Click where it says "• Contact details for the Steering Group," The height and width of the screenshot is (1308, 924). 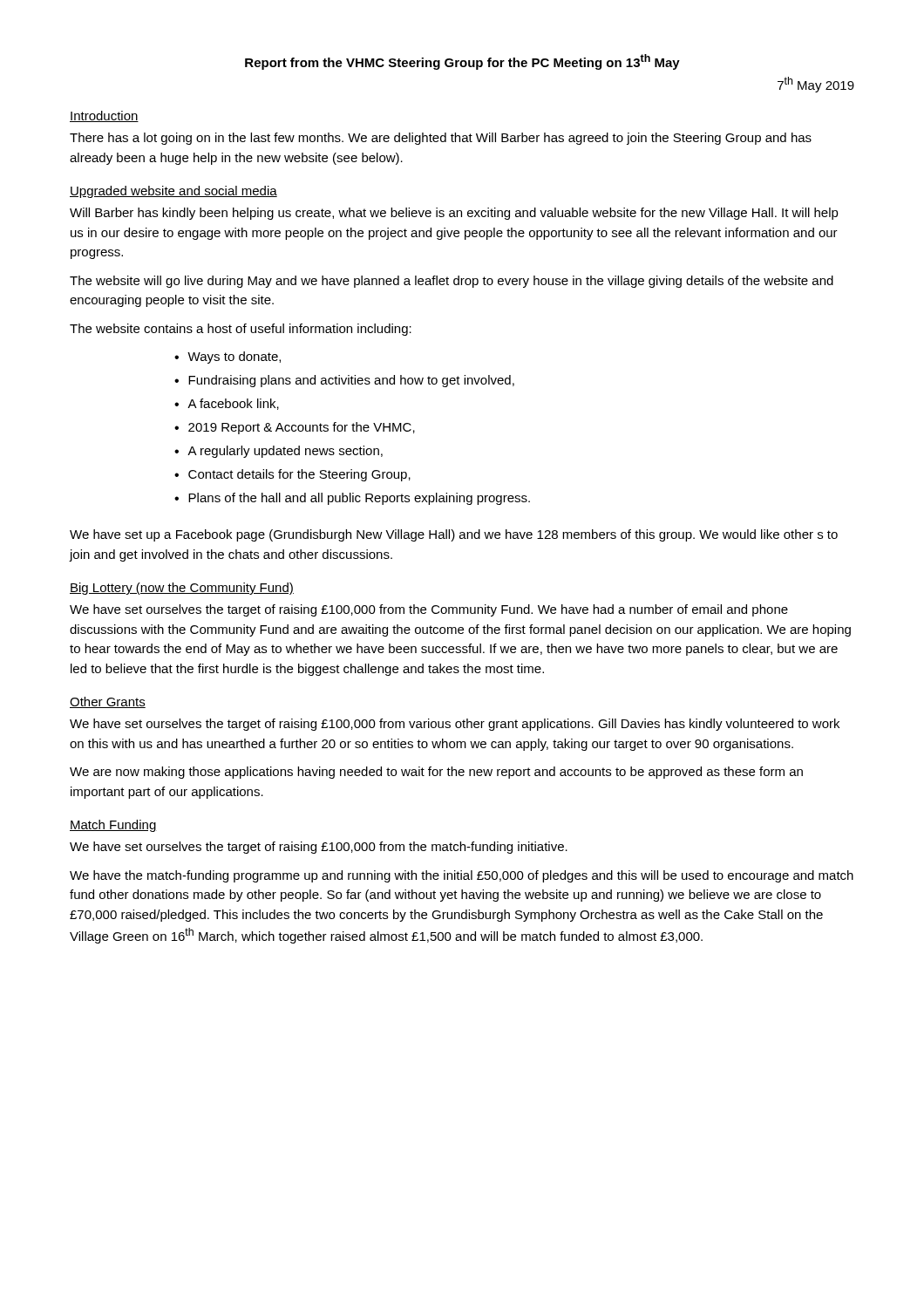pyautogui.click(x=292, y=475)
